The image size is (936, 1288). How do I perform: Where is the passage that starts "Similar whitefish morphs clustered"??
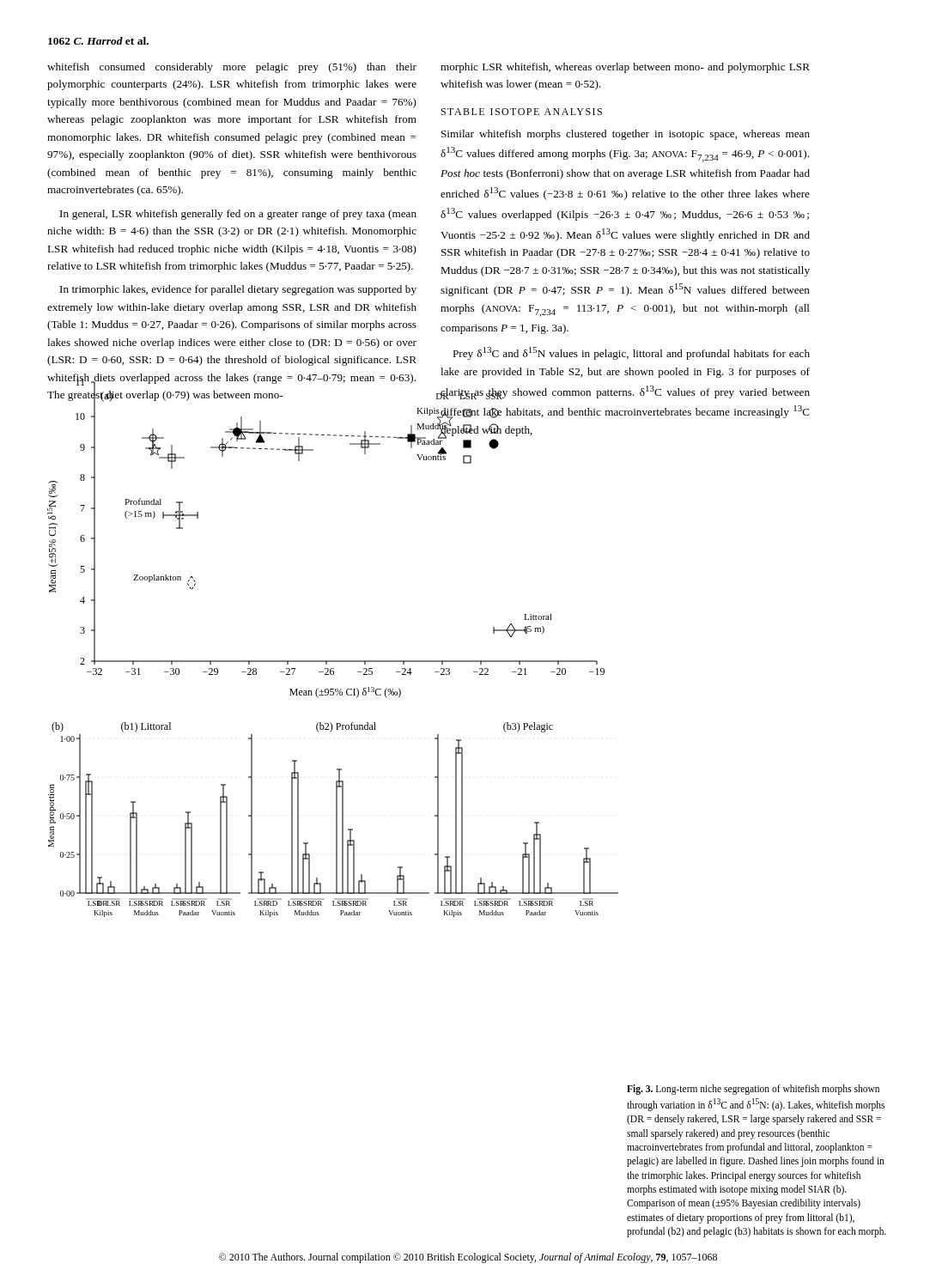point(625,282)
